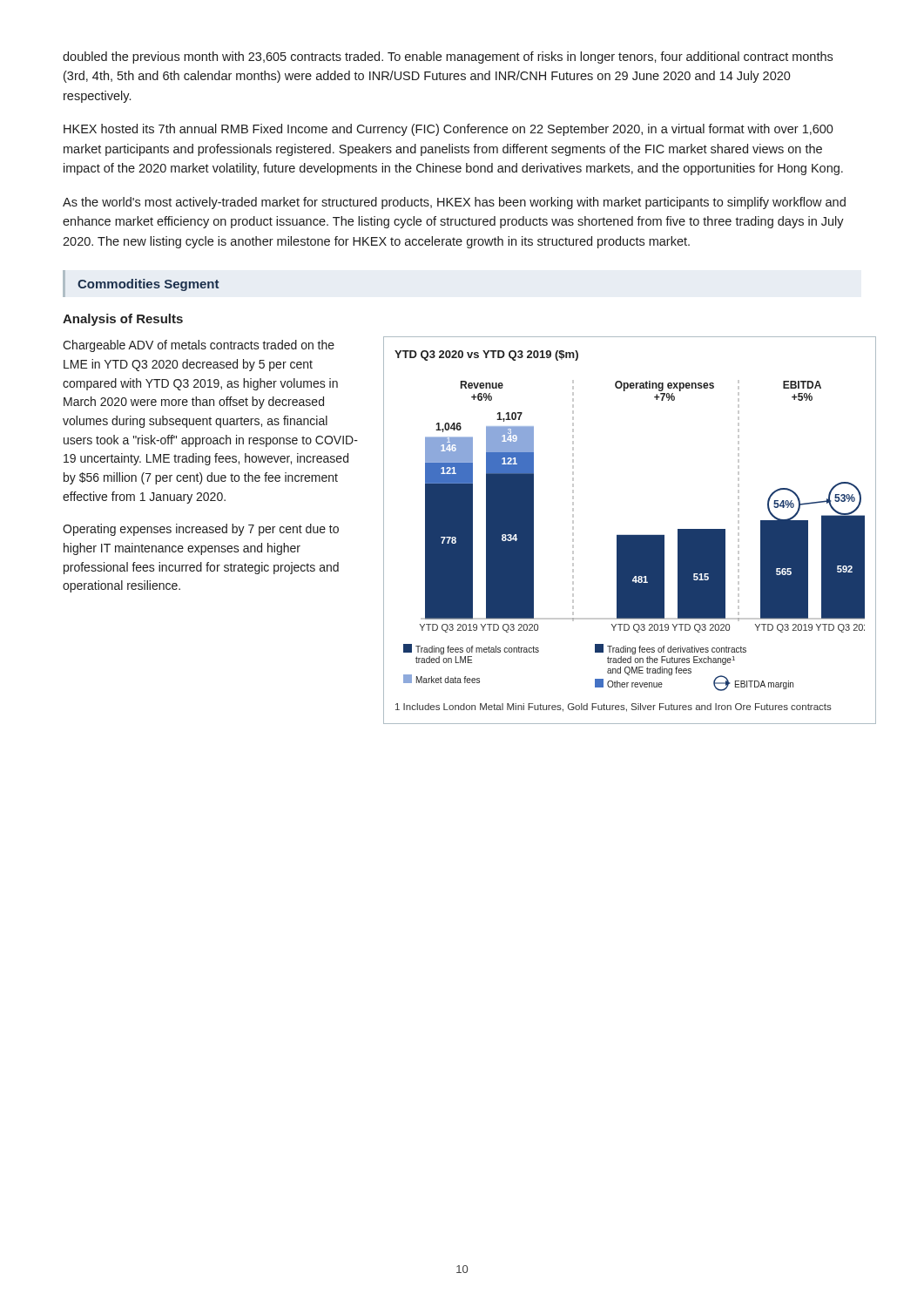The width and height of the screenshot is (924, 1307).
Task: Click on the grouped bar chart
Action: pyautogui.click(x=630, y=530)
